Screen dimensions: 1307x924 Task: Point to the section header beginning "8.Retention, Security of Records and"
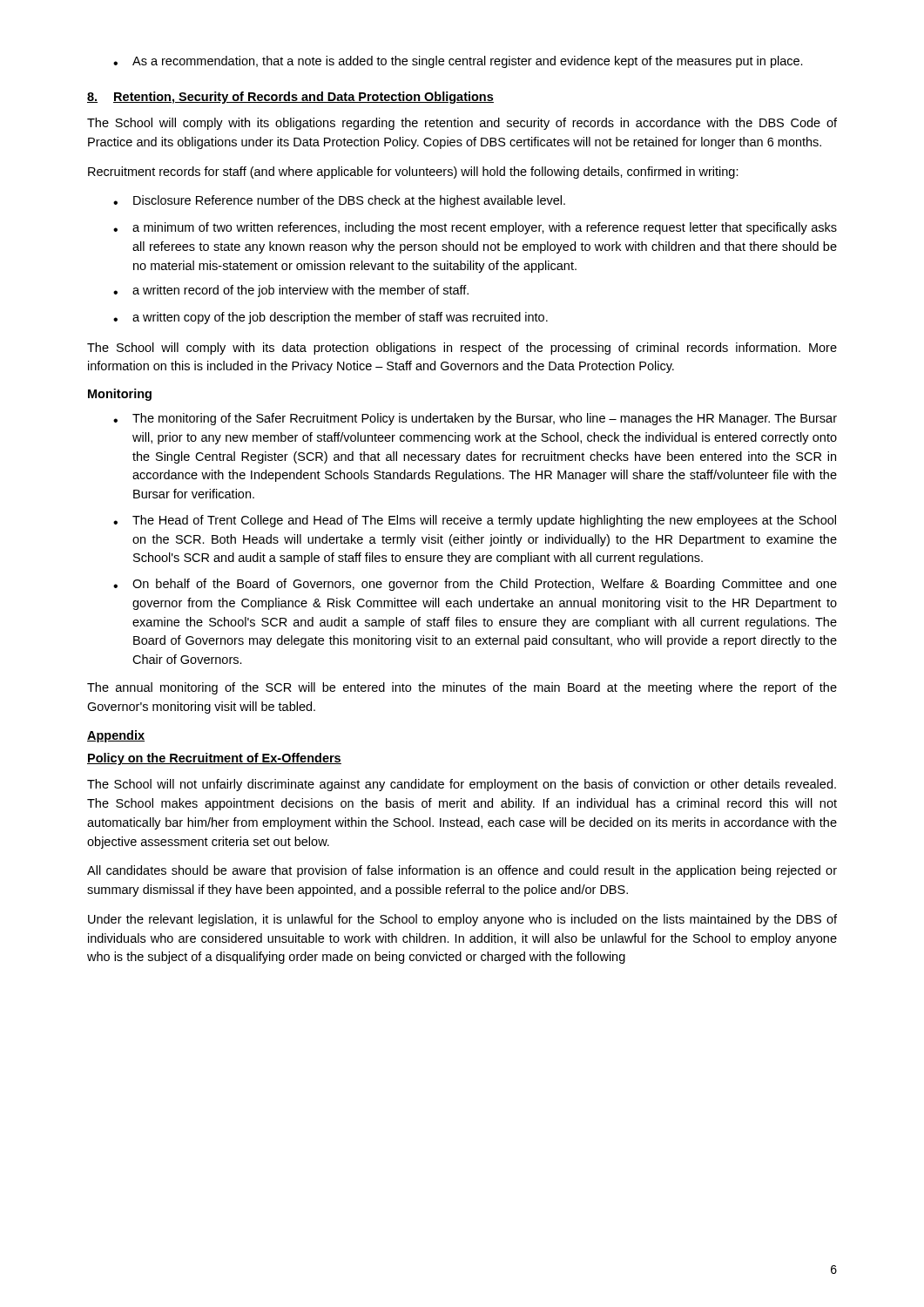coord(290,97)
